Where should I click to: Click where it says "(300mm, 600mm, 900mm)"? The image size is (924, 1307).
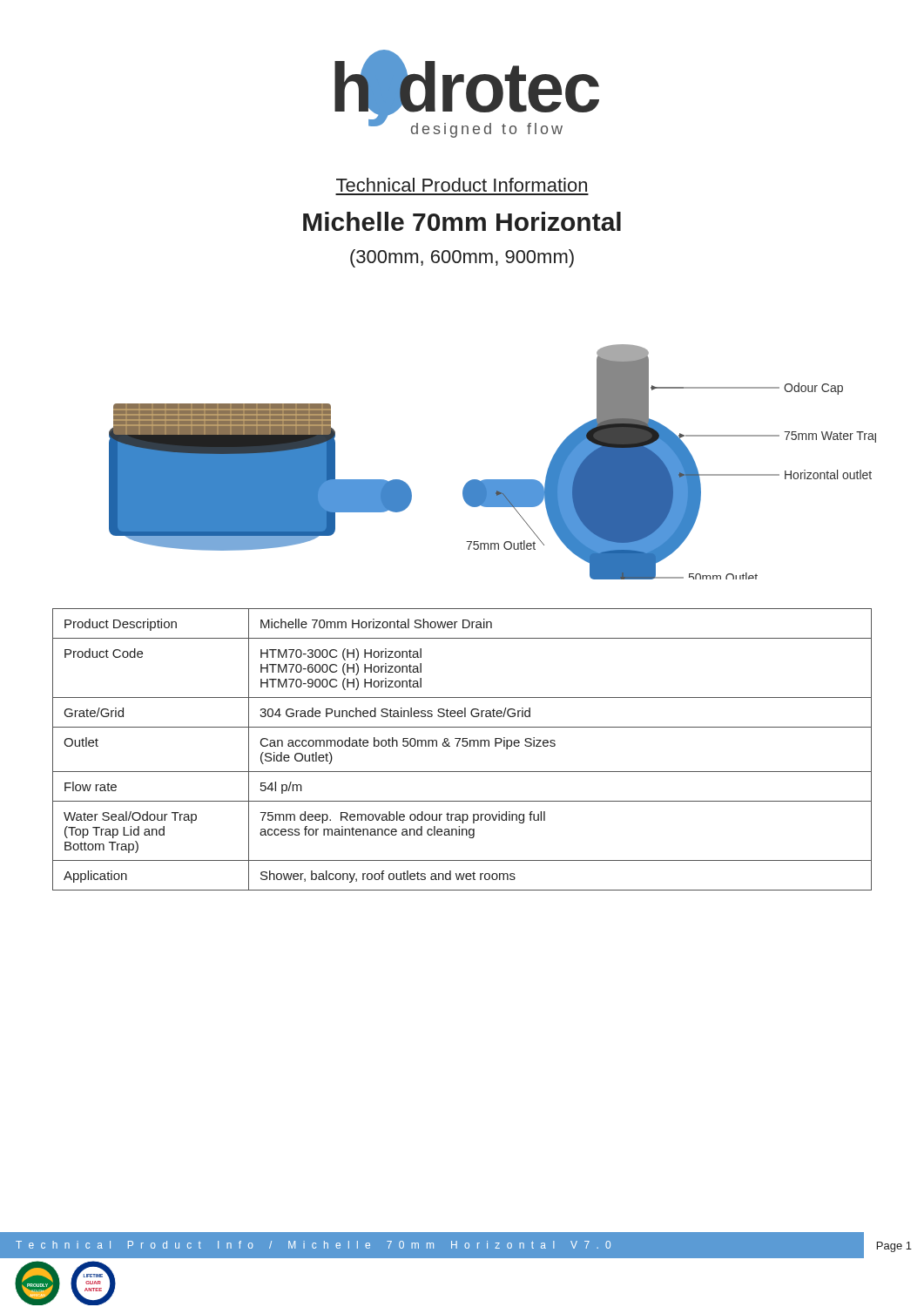tap(462, 257)
